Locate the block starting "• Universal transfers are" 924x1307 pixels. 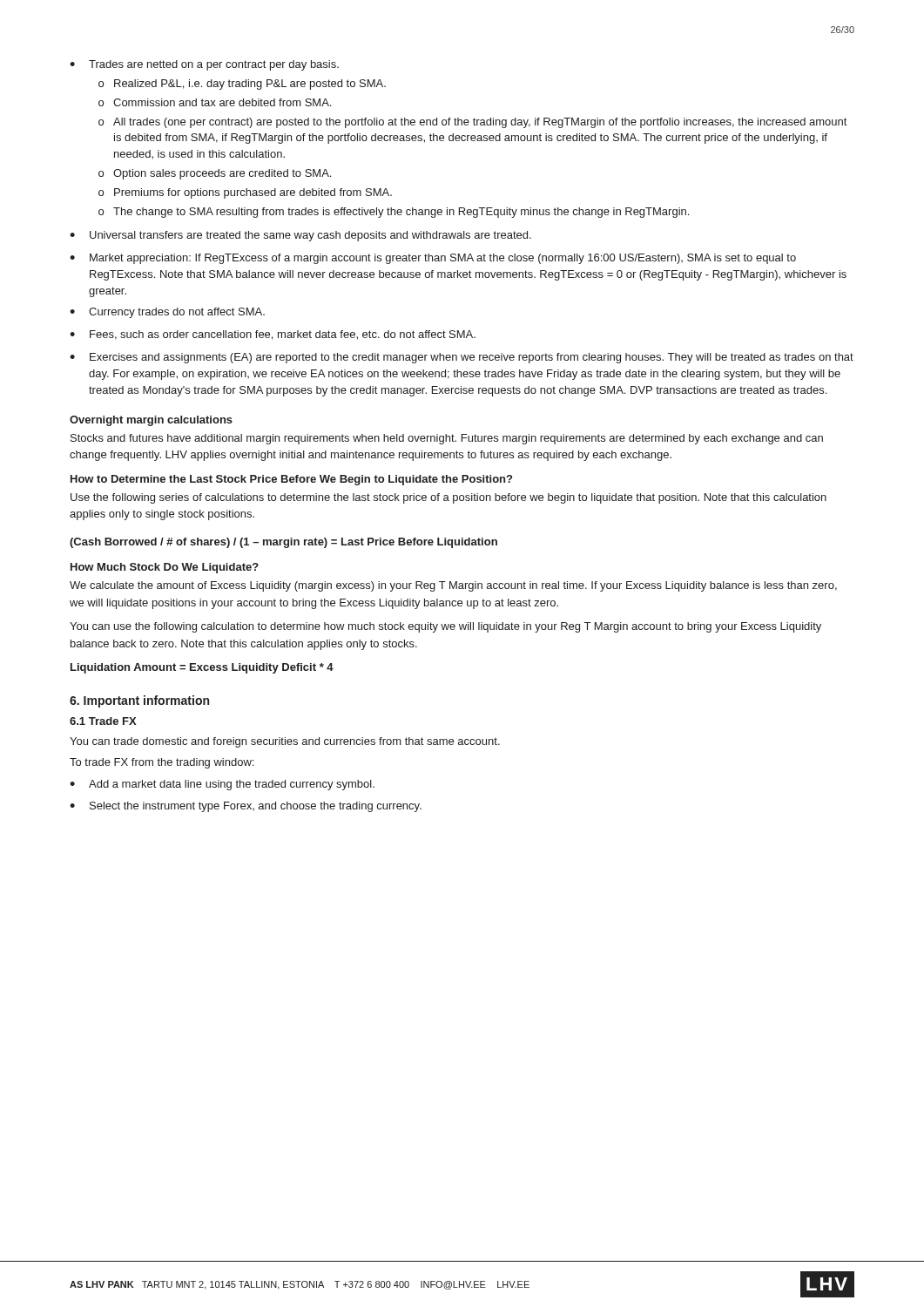coord(462,236)
